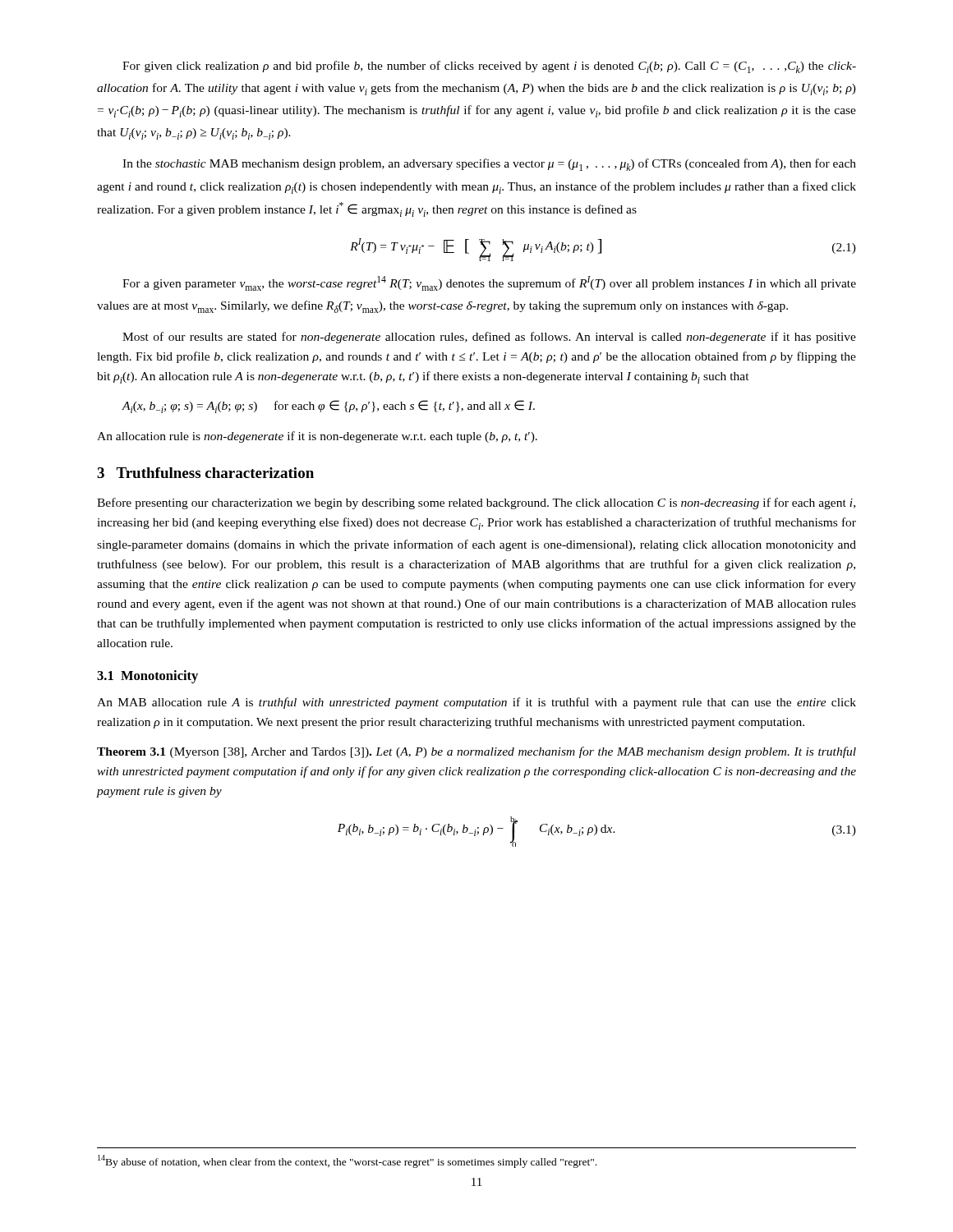Locate the text block that reads "An MAB allocation rule A is truthful"
953x1232 pixels.
tap(476, 712)
